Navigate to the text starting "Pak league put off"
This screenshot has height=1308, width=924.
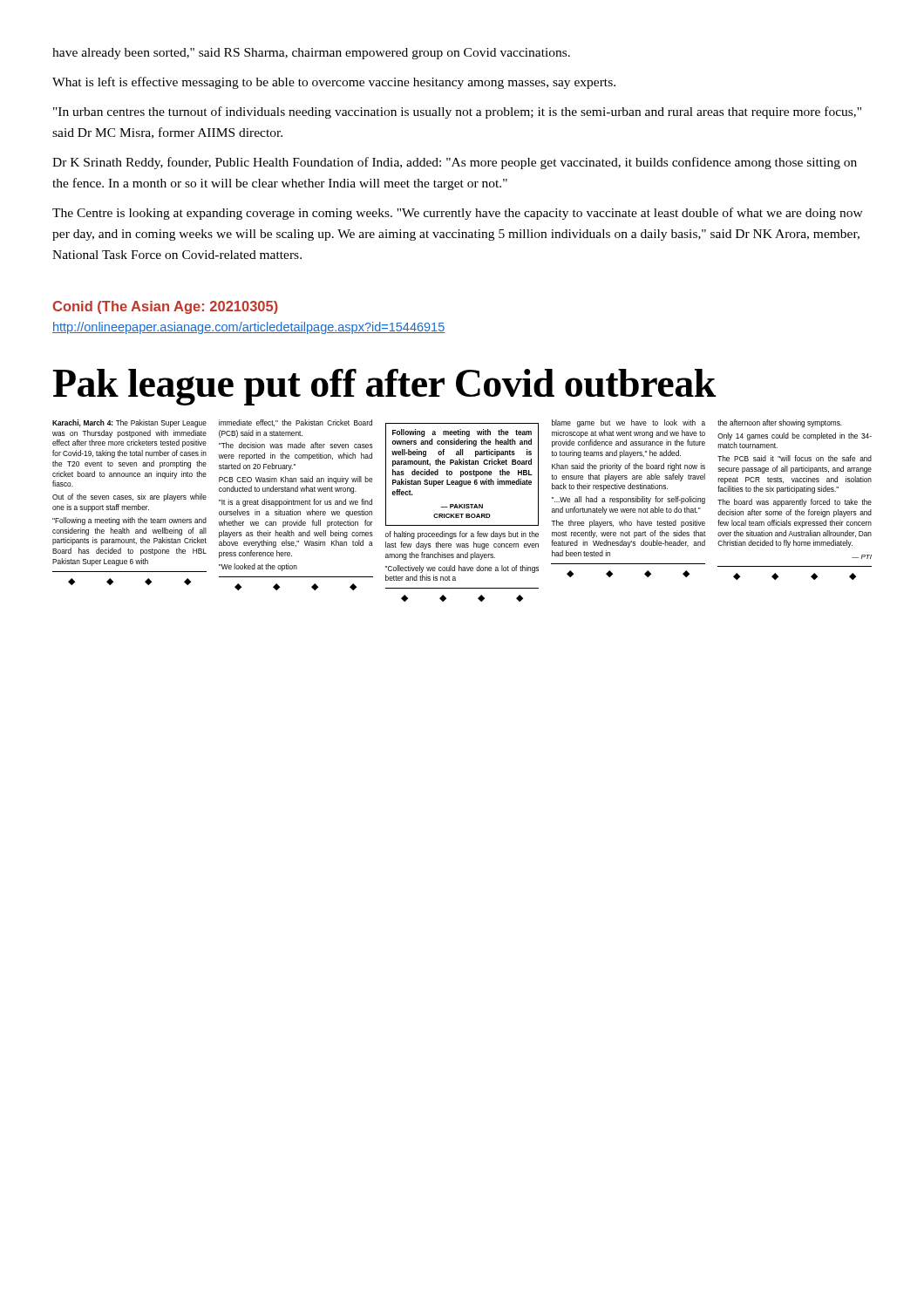[384, 384]
